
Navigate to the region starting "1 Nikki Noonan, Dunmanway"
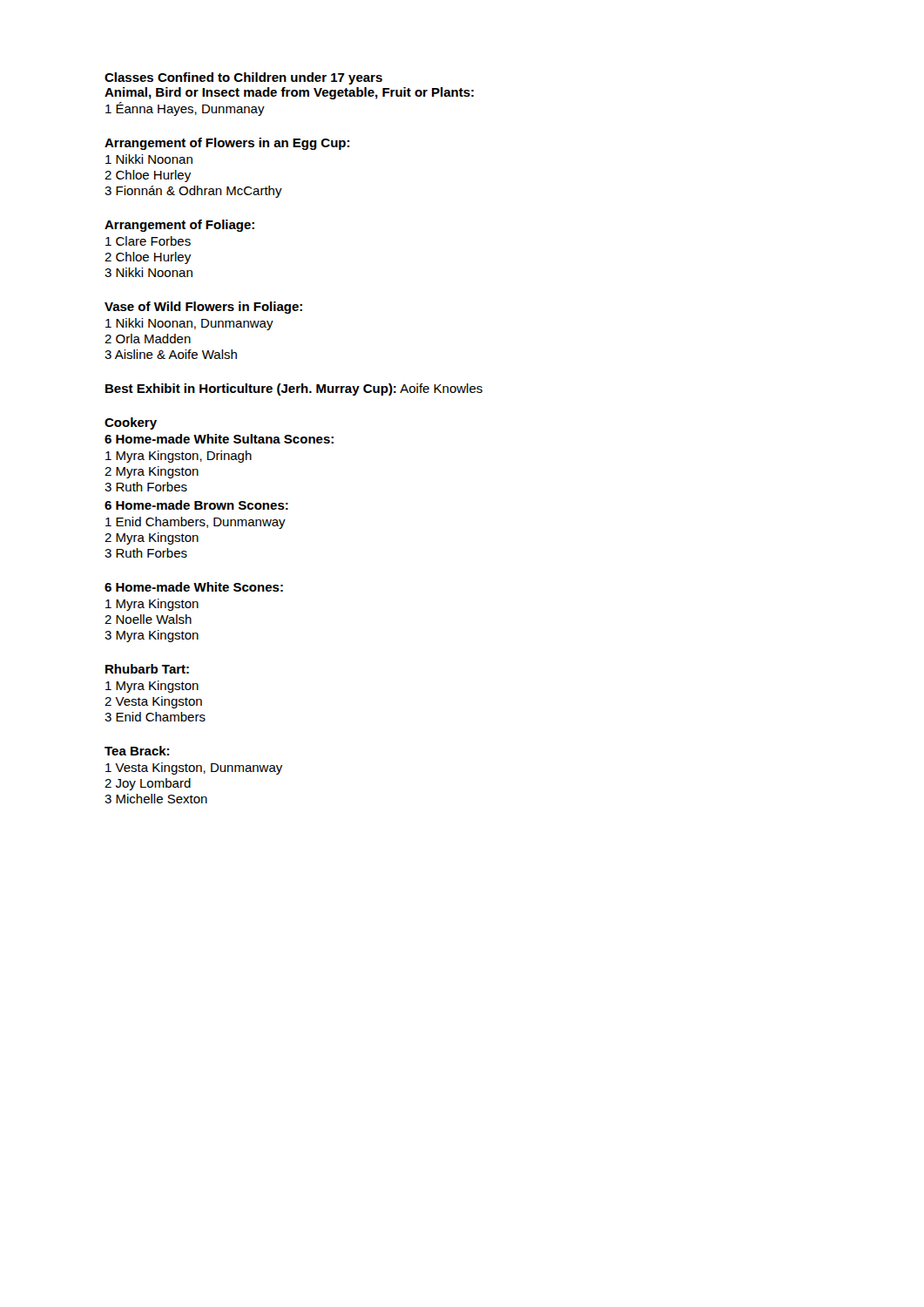click(x=189, y=323)
